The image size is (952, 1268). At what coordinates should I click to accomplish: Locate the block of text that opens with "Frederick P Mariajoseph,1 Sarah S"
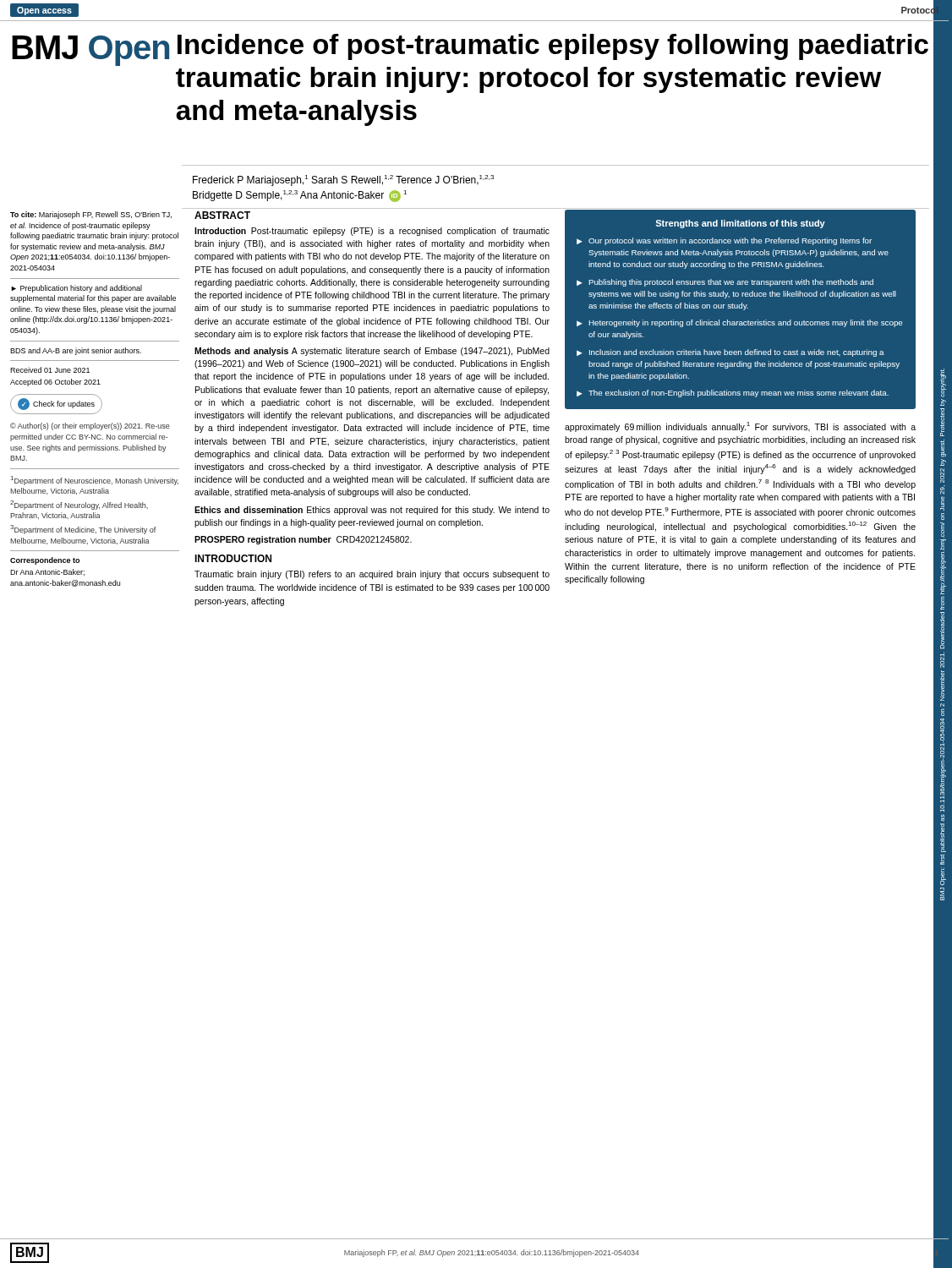343,188
